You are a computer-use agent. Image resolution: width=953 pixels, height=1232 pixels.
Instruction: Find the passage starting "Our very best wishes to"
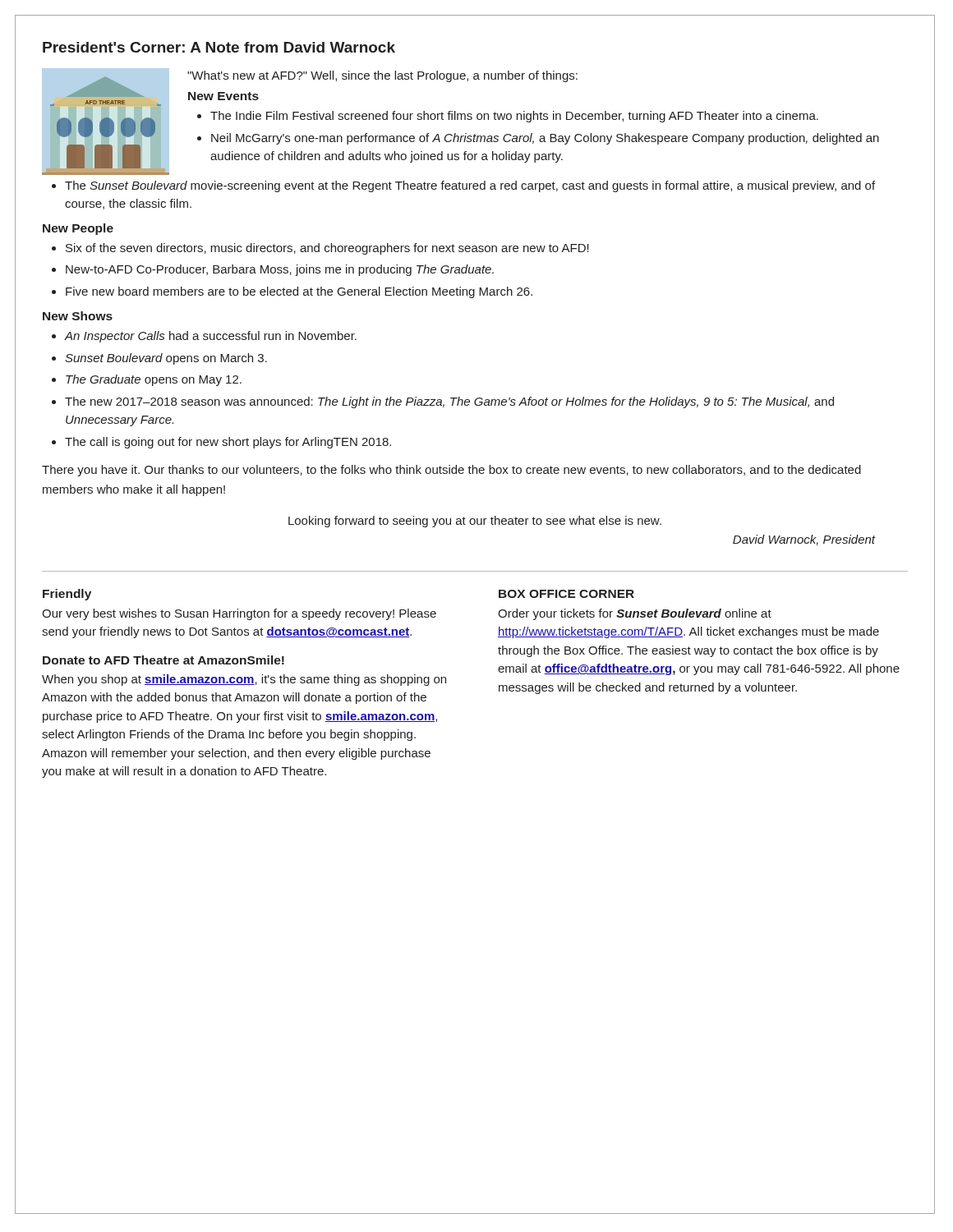pos(239,622)
